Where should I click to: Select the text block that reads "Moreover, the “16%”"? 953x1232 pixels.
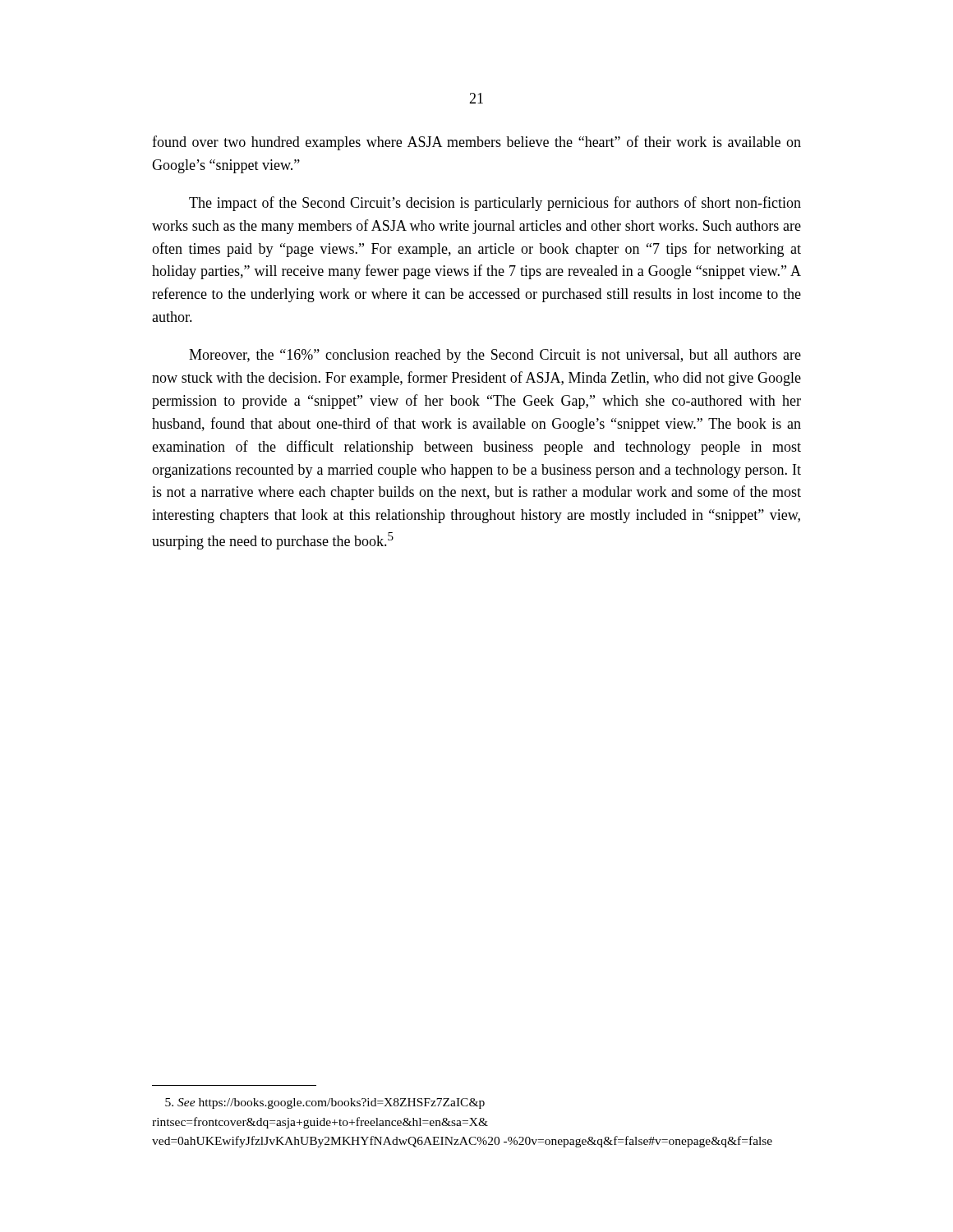(x=476, y=448)
